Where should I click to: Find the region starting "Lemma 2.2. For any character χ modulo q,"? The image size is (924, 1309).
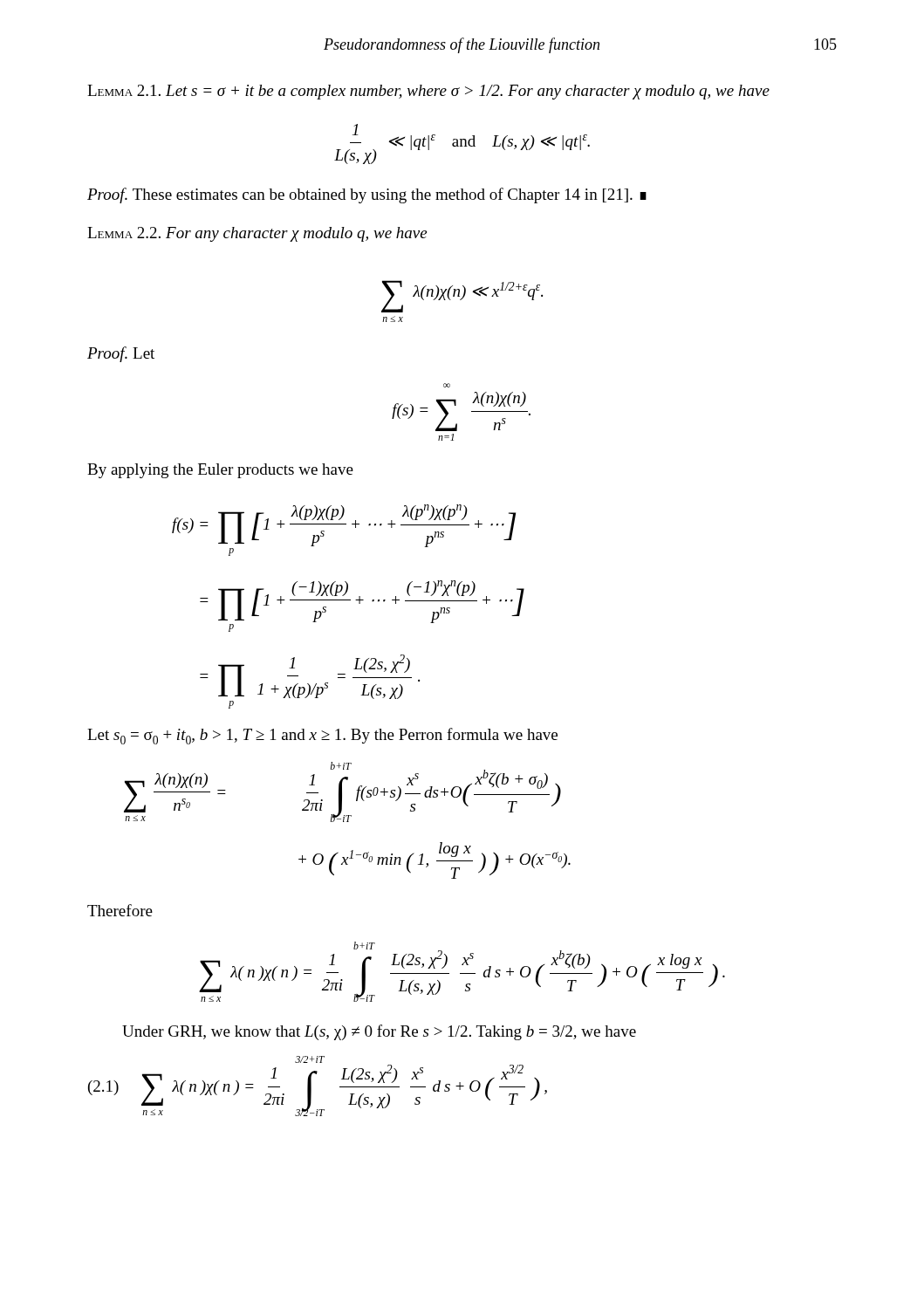pyautogui.click(x=257, y=233)
